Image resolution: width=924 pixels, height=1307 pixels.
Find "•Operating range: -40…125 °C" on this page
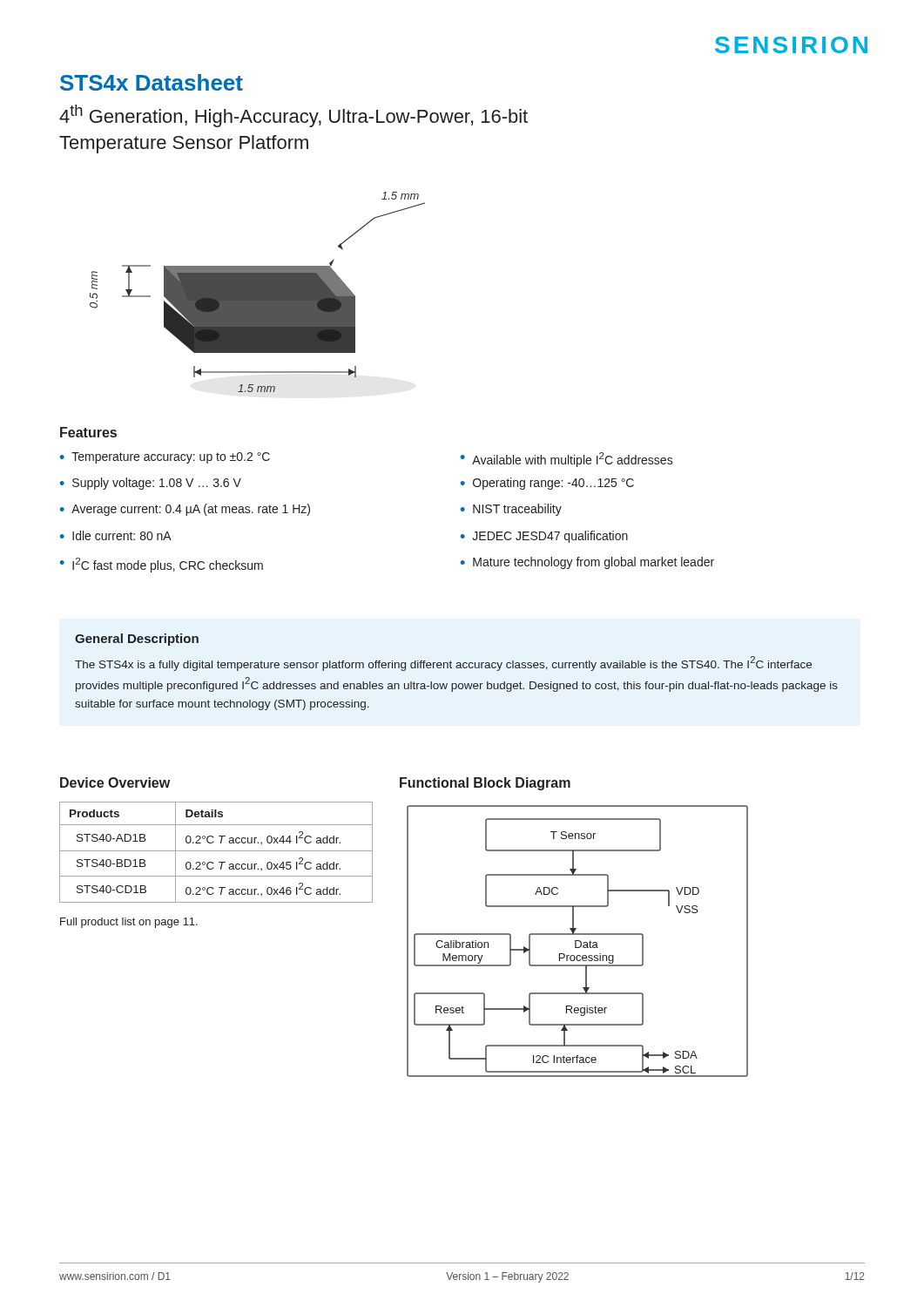click(x=547, y=485)
